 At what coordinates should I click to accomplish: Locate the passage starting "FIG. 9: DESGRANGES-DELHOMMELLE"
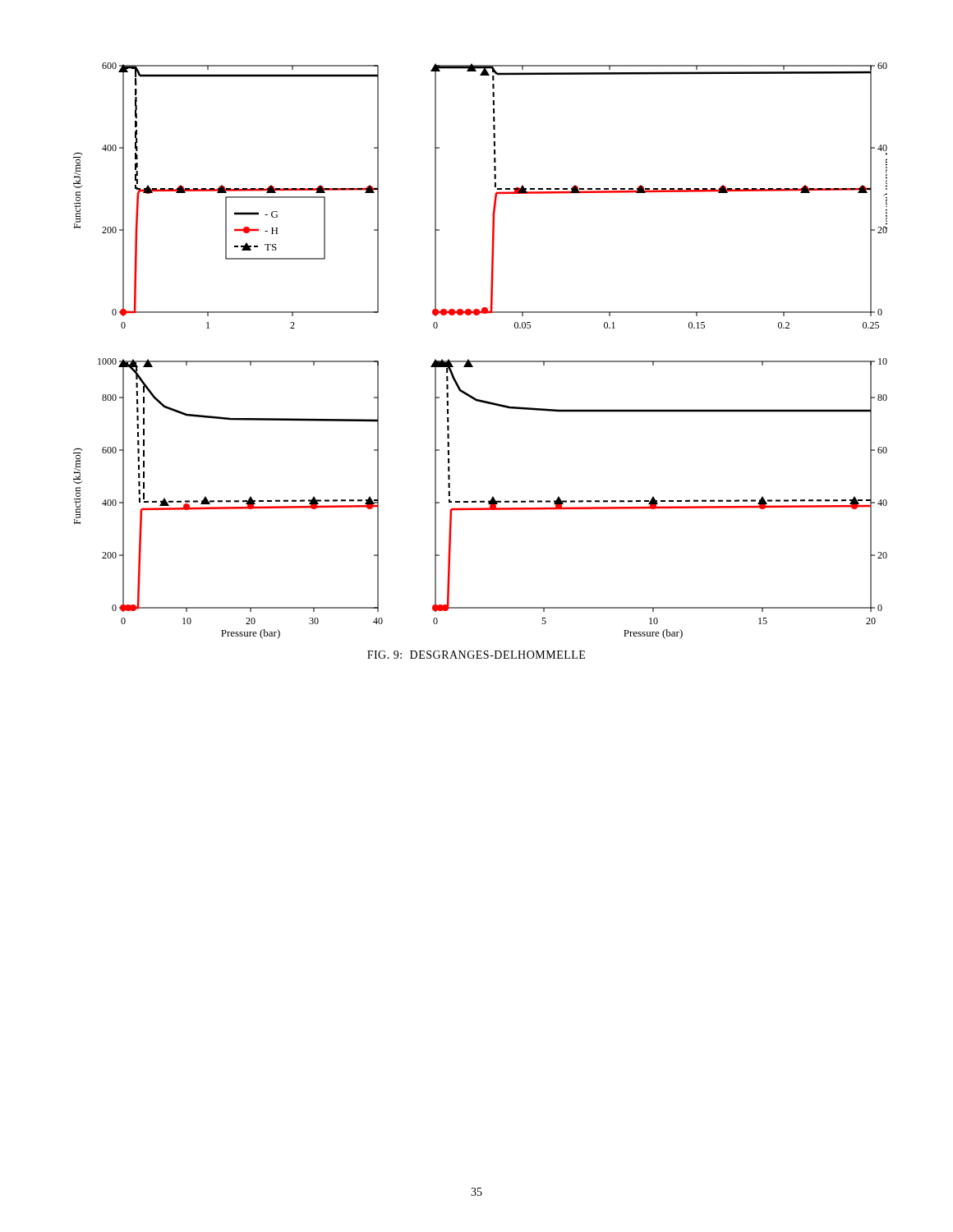[x=476, y=655]
